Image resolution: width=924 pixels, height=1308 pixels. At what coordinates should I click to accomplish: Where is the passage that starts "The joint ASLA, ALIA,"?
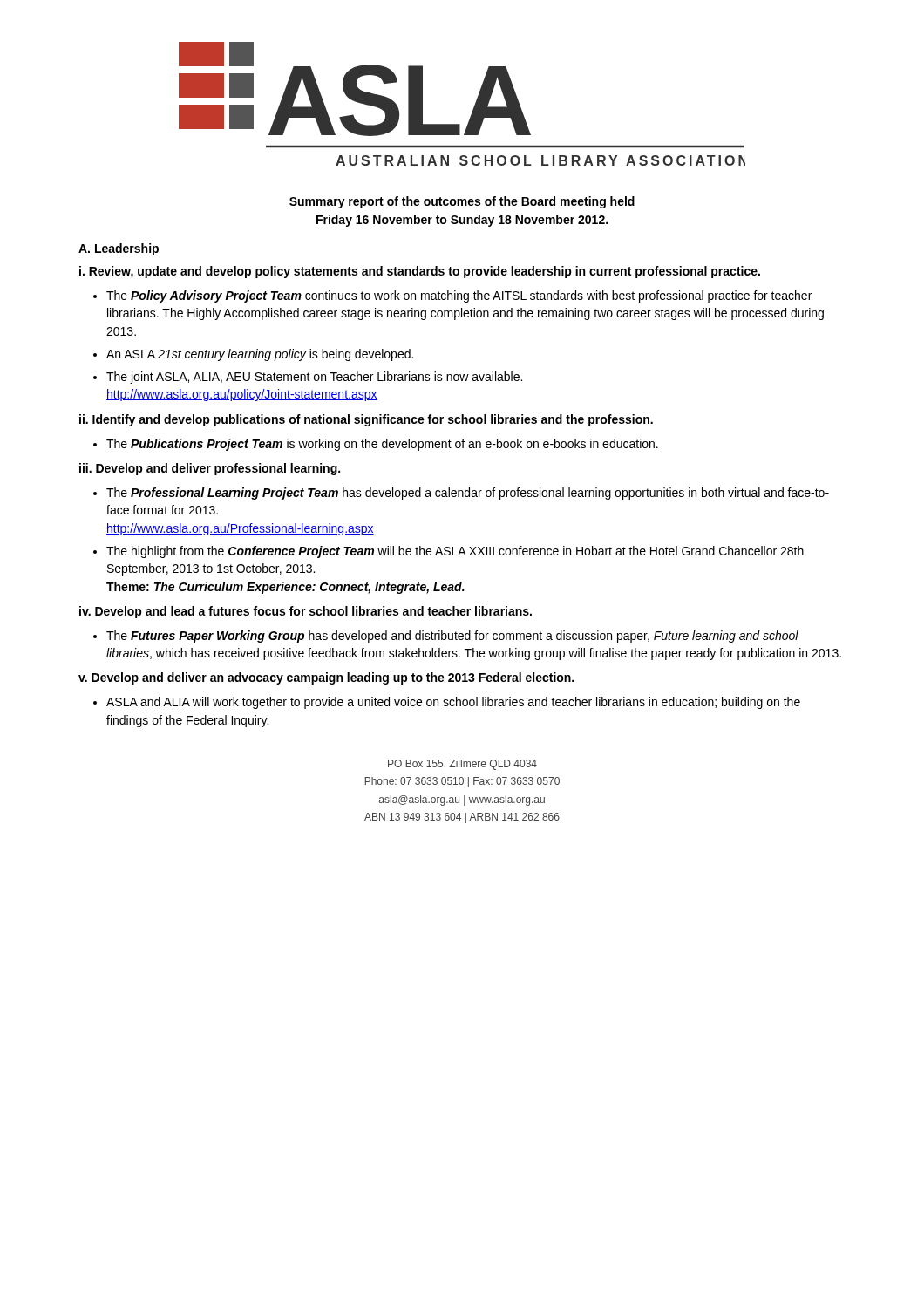315,386
